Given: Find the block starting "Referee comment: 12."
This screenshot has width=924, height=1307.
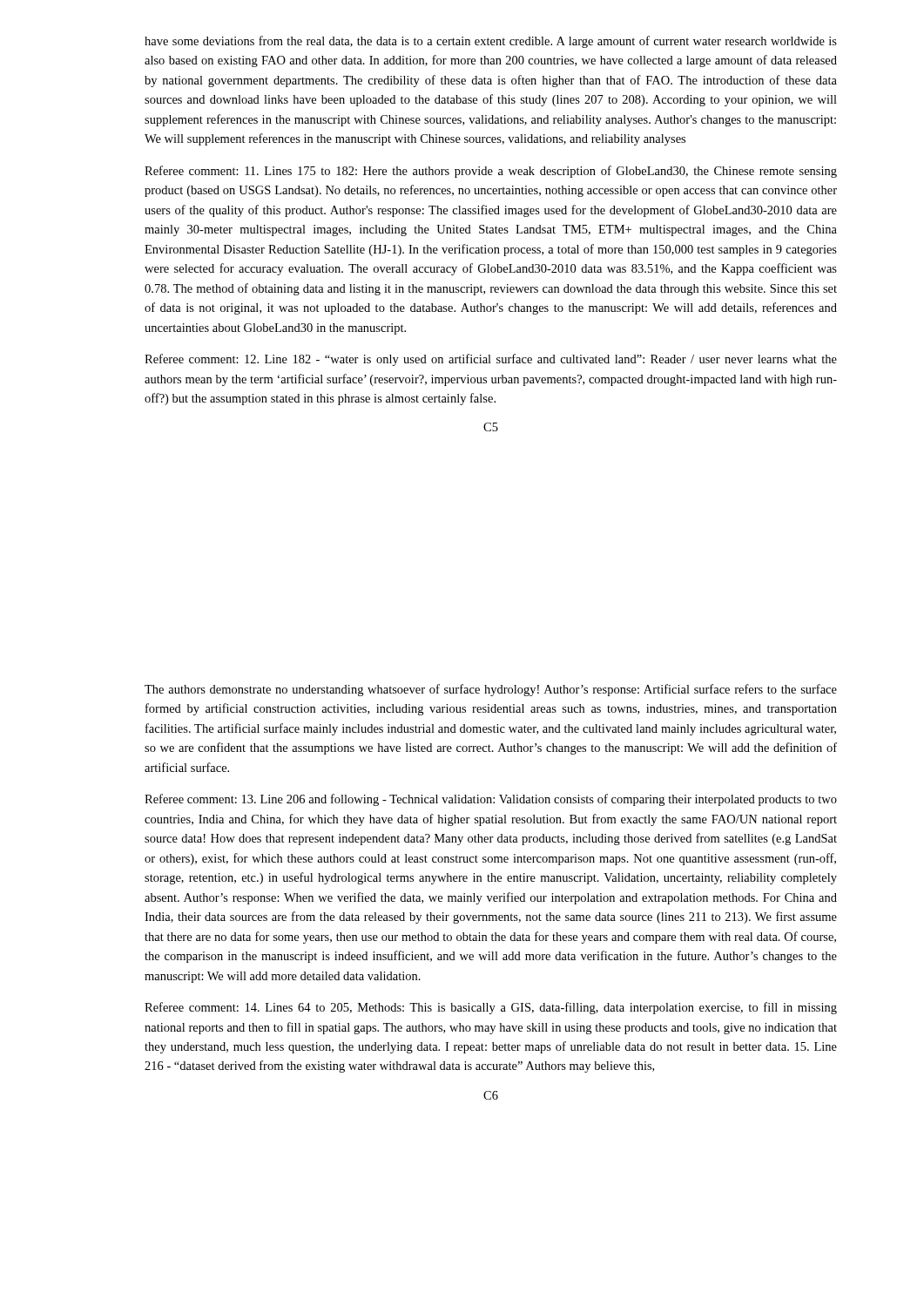Looking at the screenshot, I should (x=491, y=379).
